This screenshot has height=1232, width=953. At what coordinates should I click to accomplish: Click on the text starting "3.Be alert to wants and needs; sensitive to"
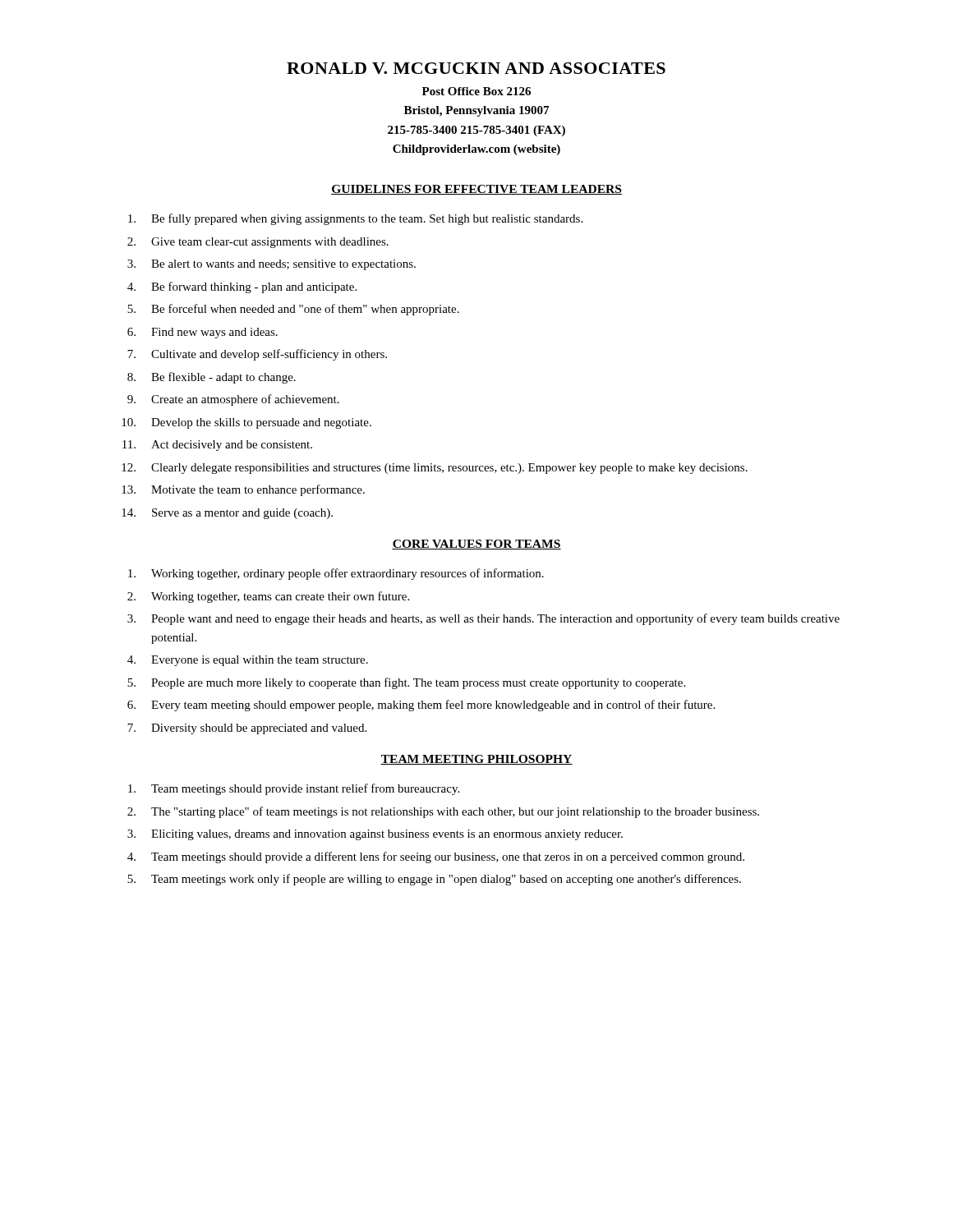pyautogui.click(x=272, y=265)
